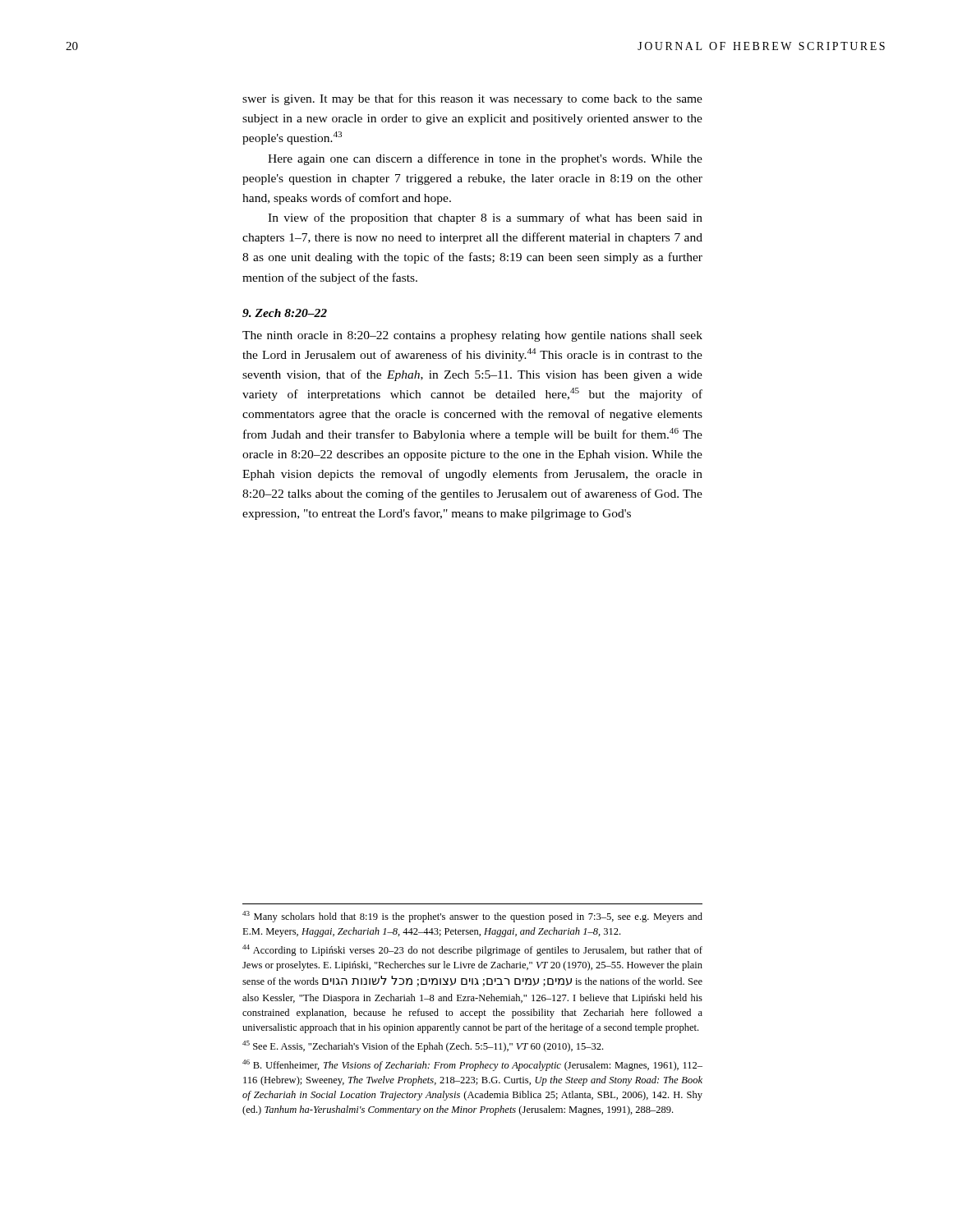Viewport: 953px width, 1232px height.
Task: Locate the text block with the text "In view of"
Action: tap(472, 248)
